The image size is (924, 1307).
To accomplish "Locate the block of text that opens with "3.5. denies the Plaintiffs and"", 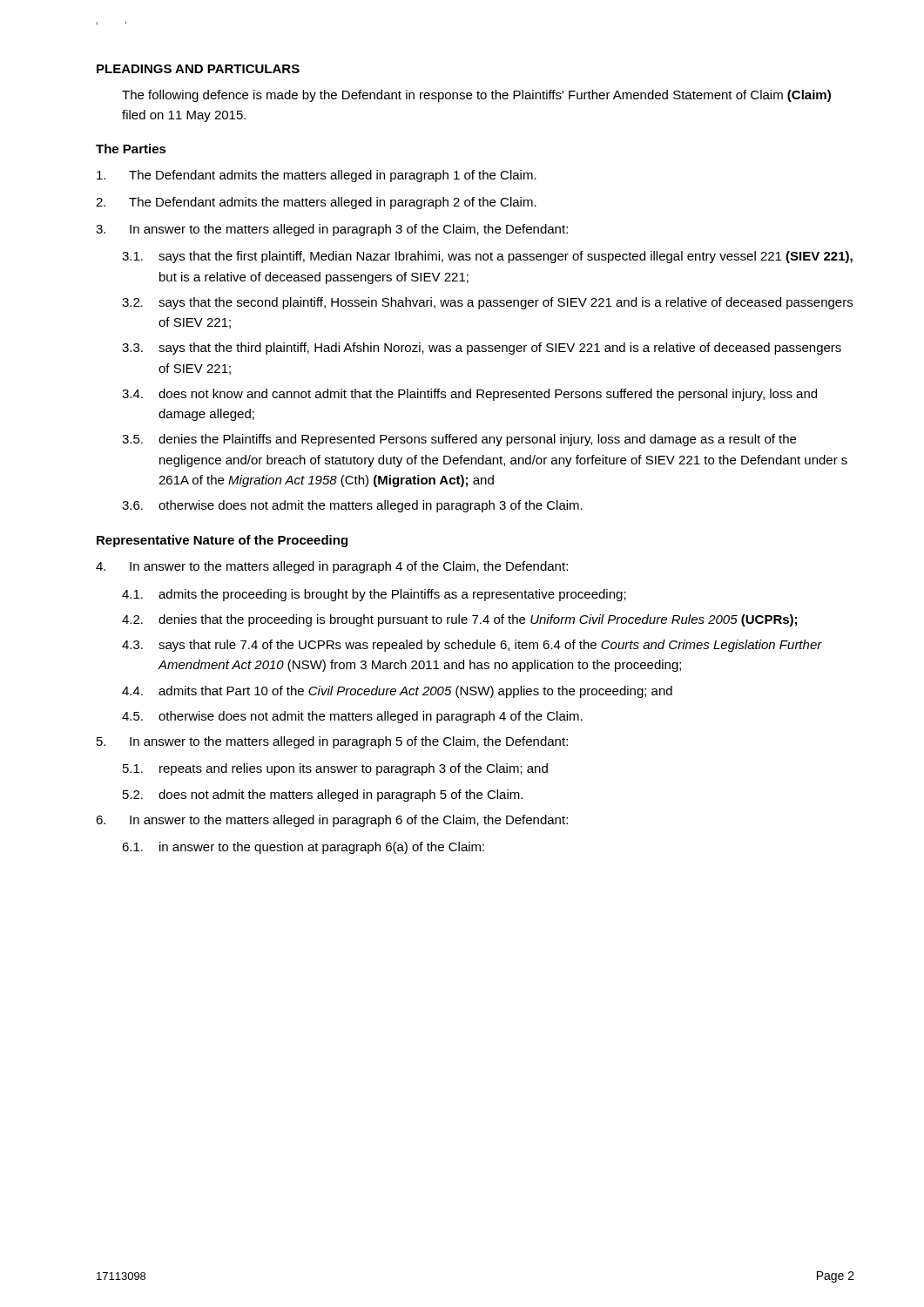I will [x=488, y=459].
